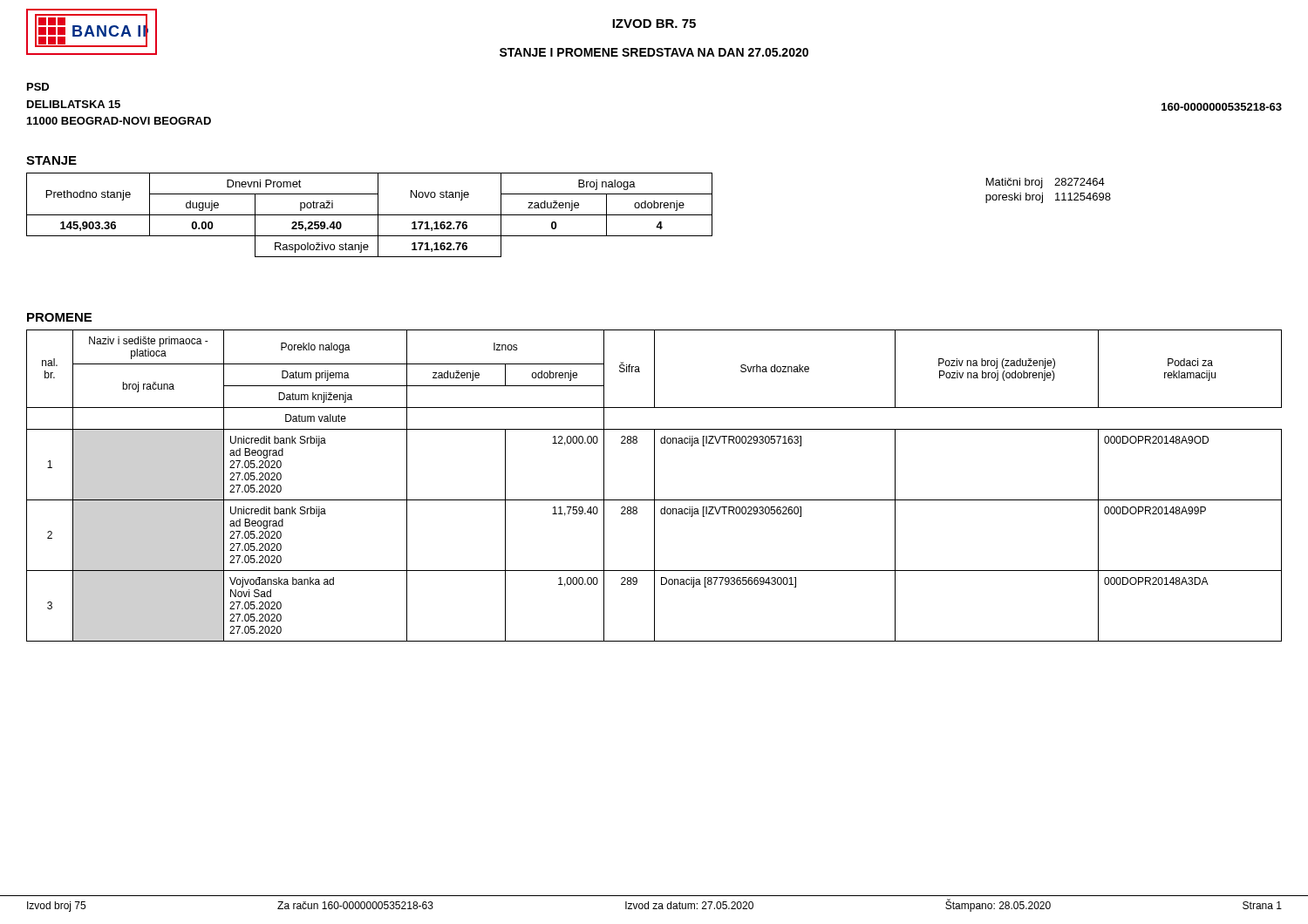Locate the table with the text "Novo stanje"
The width and height of the screenshot is (1308, 924).
(x=369, y=215)
